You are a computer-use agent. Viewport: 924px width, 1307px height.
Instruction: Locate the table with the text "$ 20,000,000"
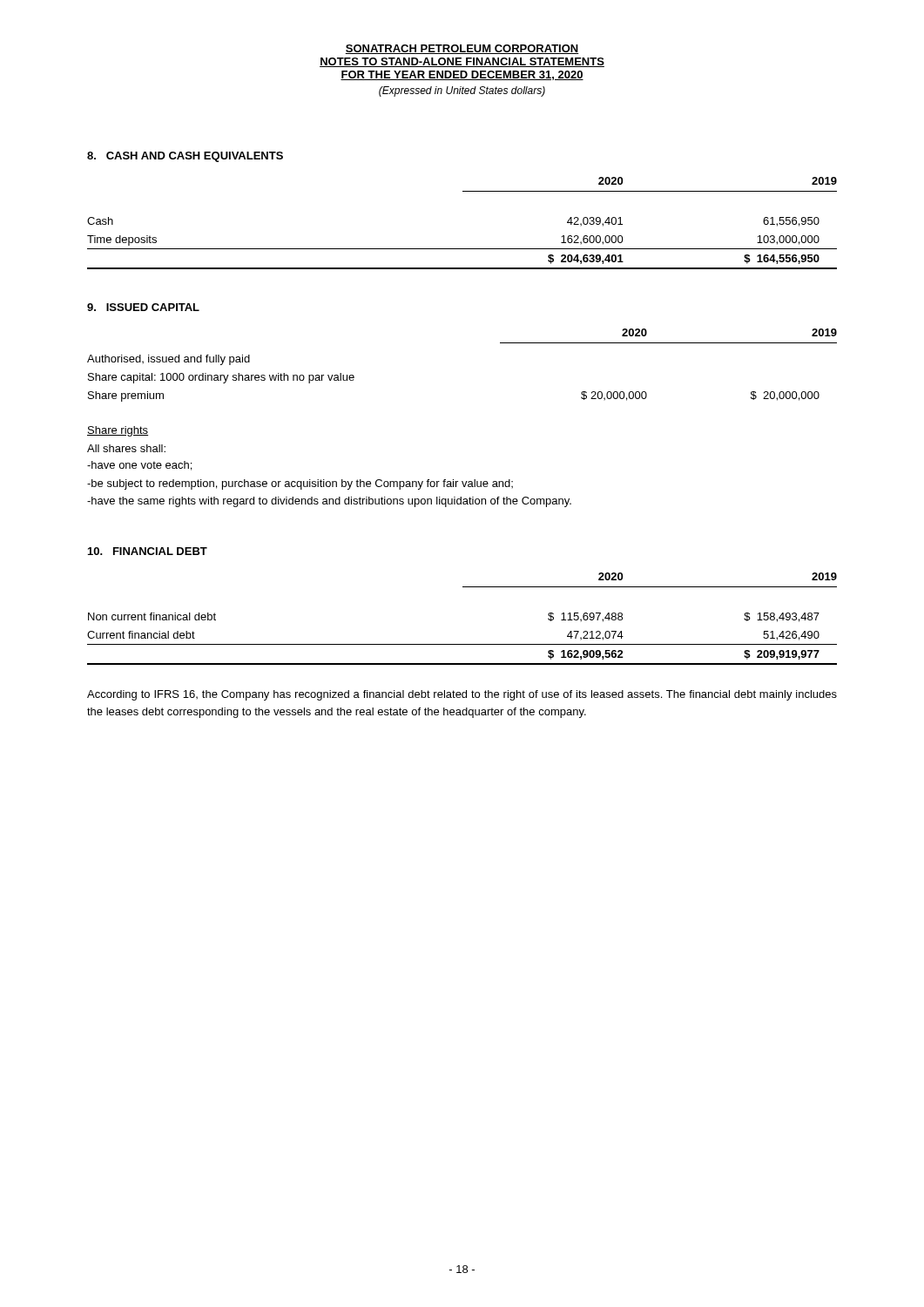coord(462,365)
